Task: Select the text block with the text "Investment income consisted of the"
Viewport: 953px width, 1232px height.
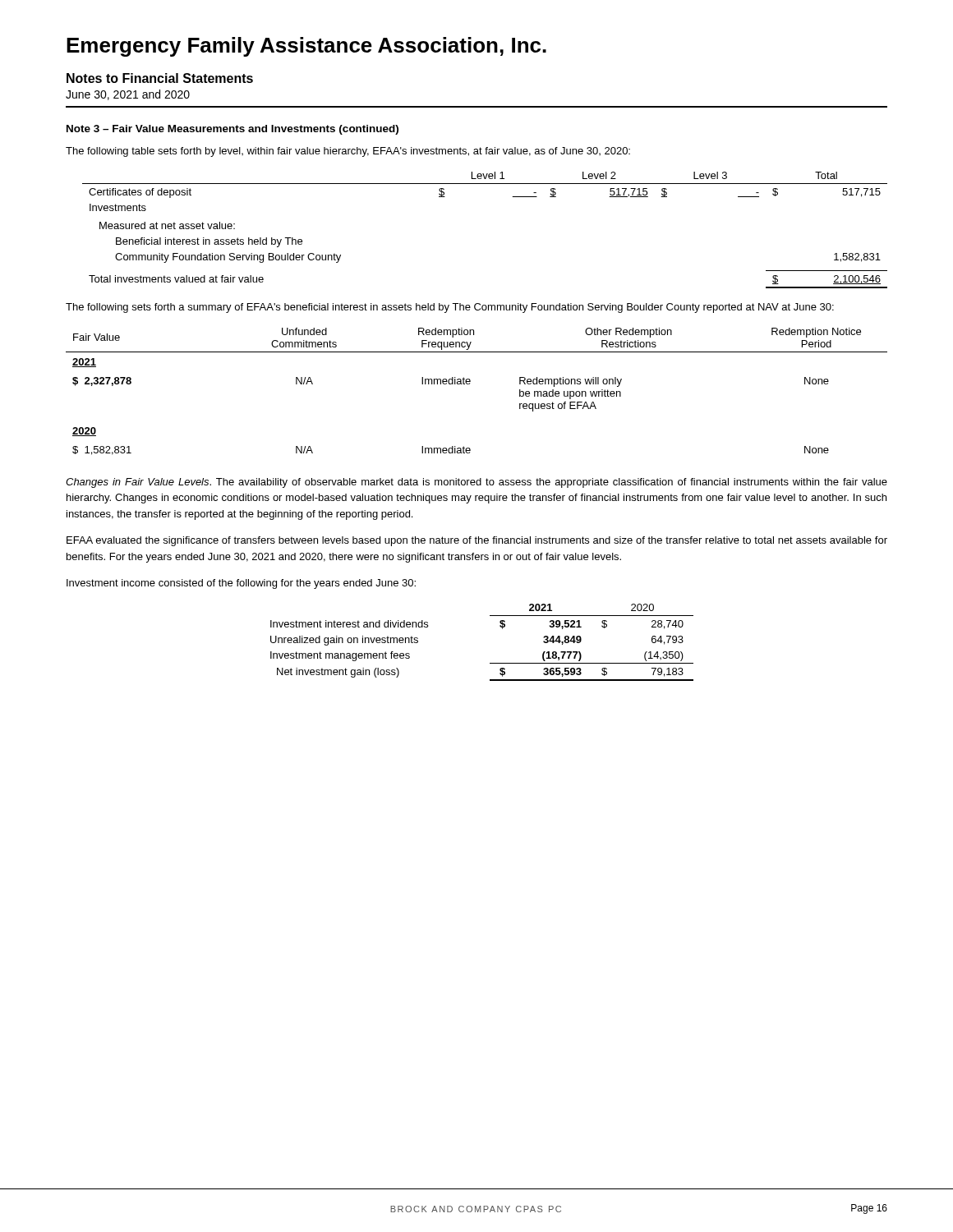Action: click(x=241, y=584)
